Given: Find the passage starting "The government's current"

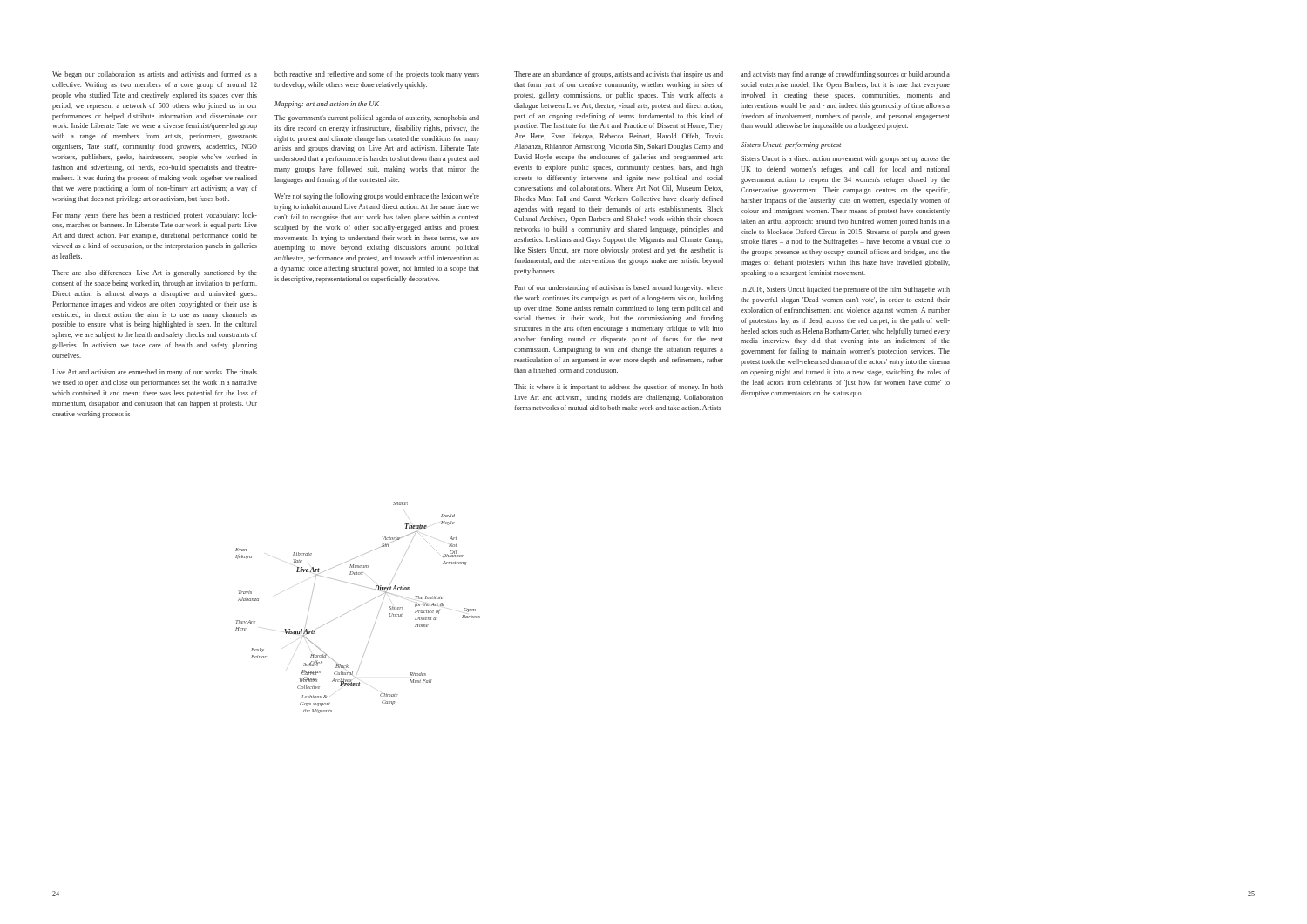Looking at the screenshot, I should coord(377,199).
